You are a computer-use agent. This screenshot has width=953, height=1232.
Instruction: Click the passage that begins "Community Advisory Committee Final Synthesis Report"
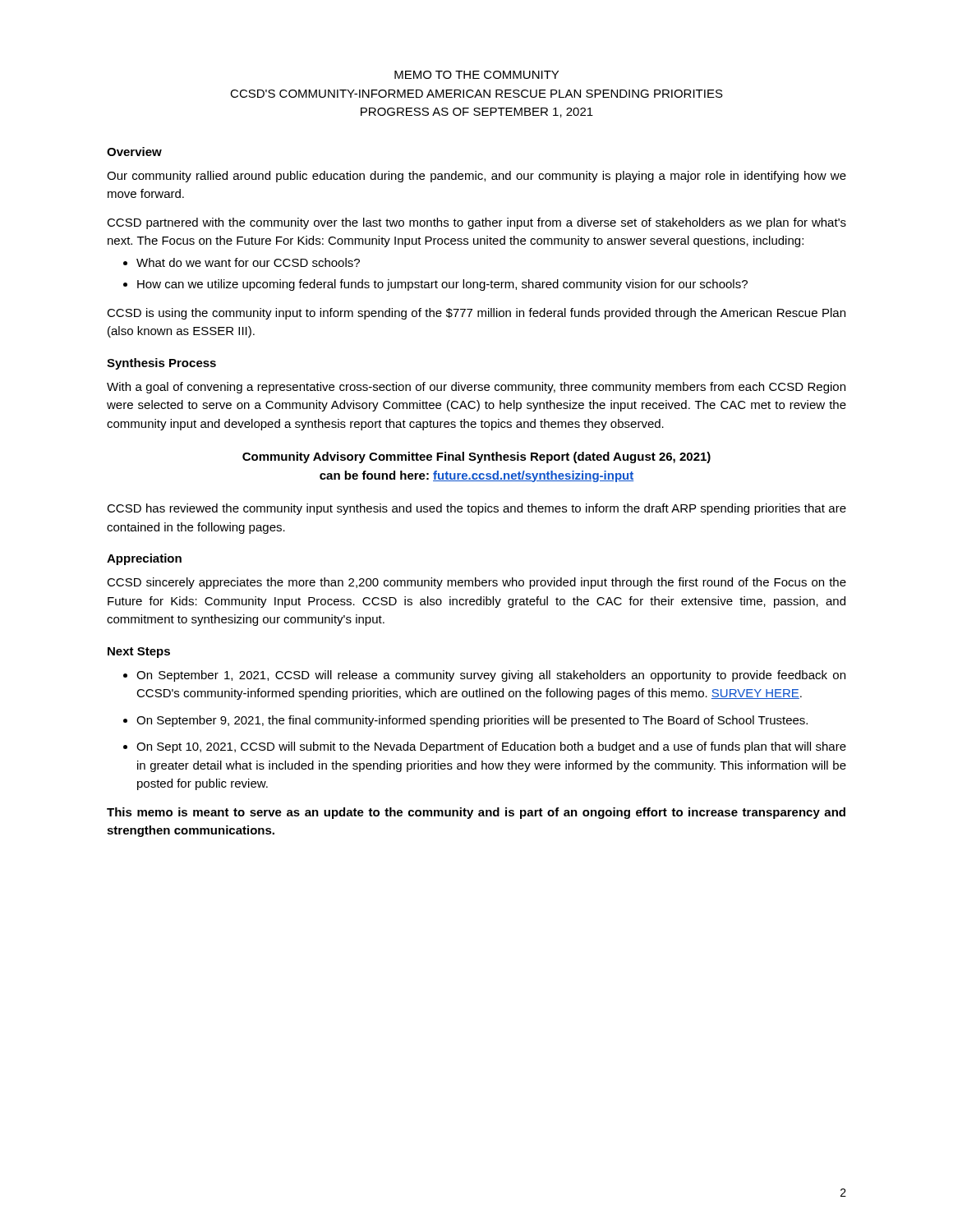pyautogui.click(x=476, y=466)
